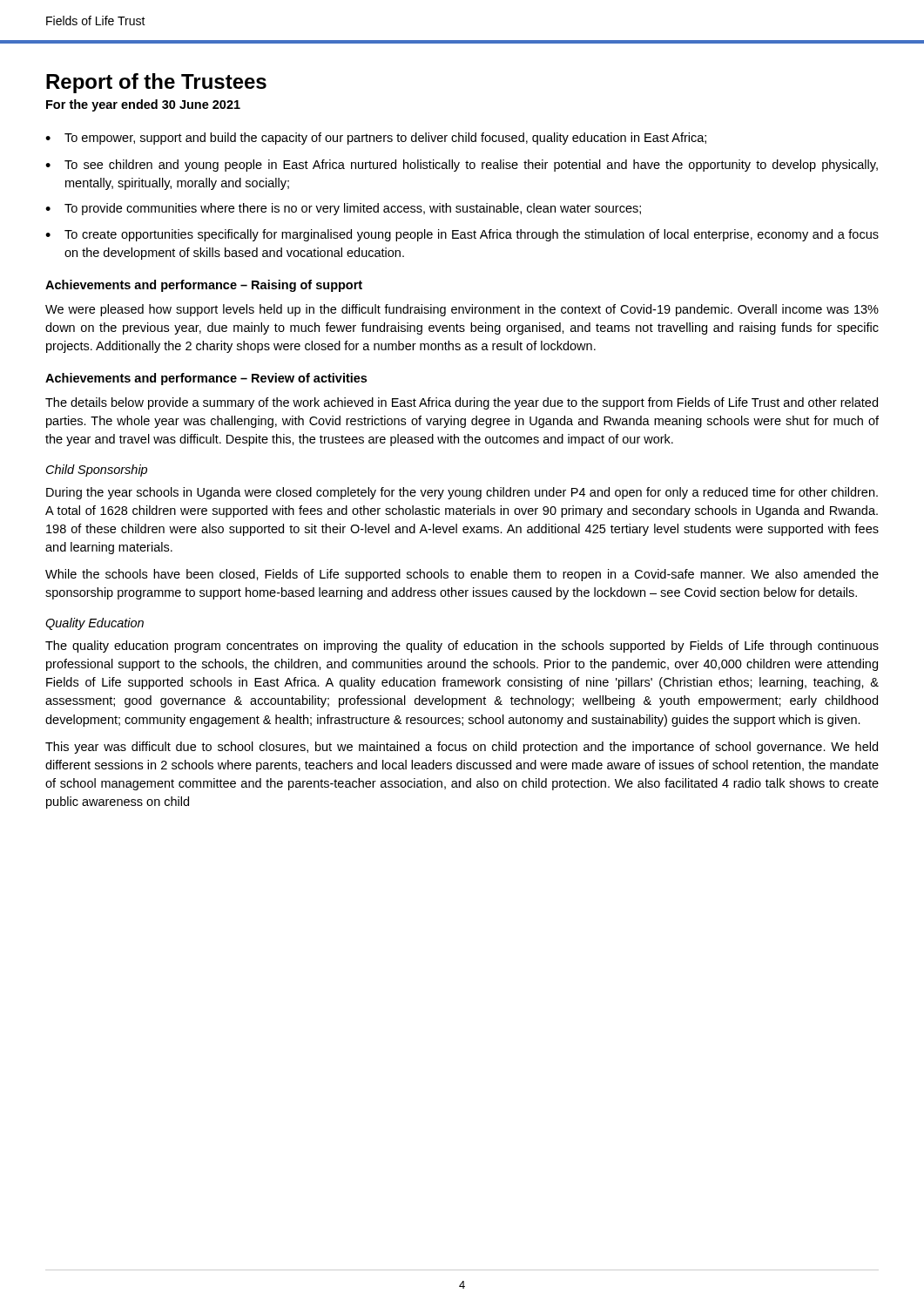Locate the title that reads "Report of the Trustees"
924x1307 pixels.
[x=156, y=83]
